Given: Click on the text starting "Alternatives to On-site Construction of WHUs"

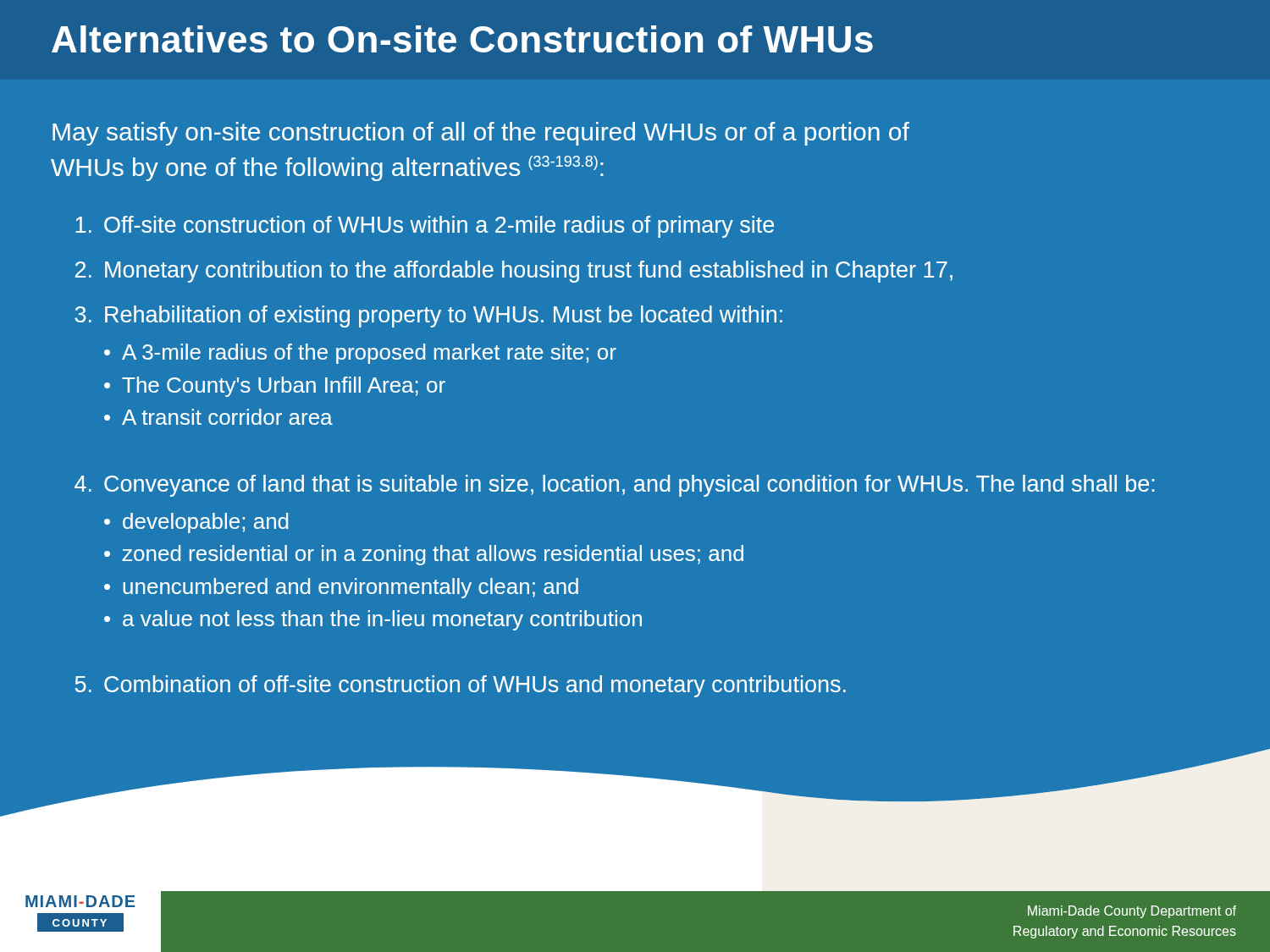Looking at the screenshot, I should pos(463,39).
